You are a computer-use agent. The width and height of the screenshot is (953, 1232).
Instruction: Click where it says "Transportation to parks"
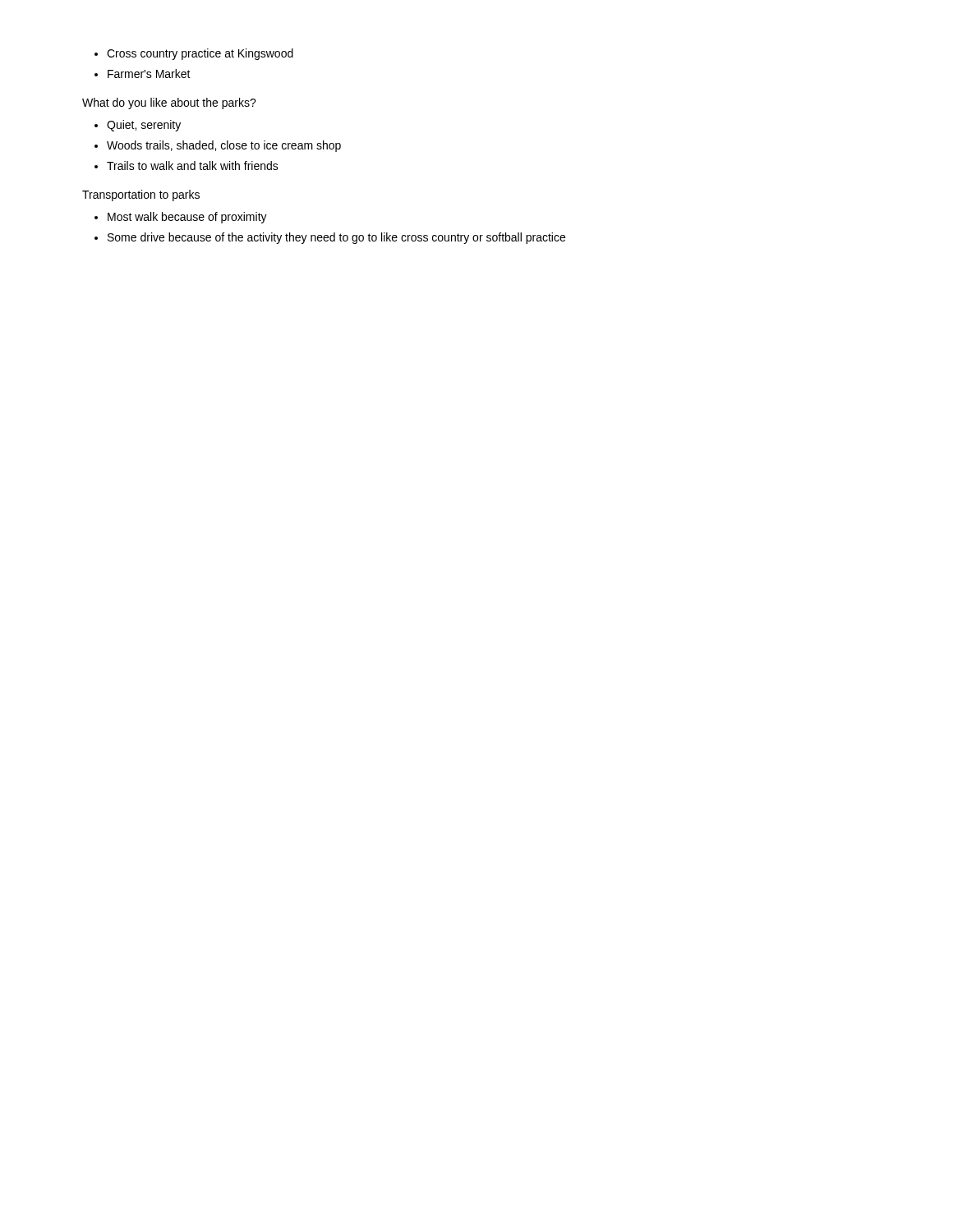click(x=141, y=195)
